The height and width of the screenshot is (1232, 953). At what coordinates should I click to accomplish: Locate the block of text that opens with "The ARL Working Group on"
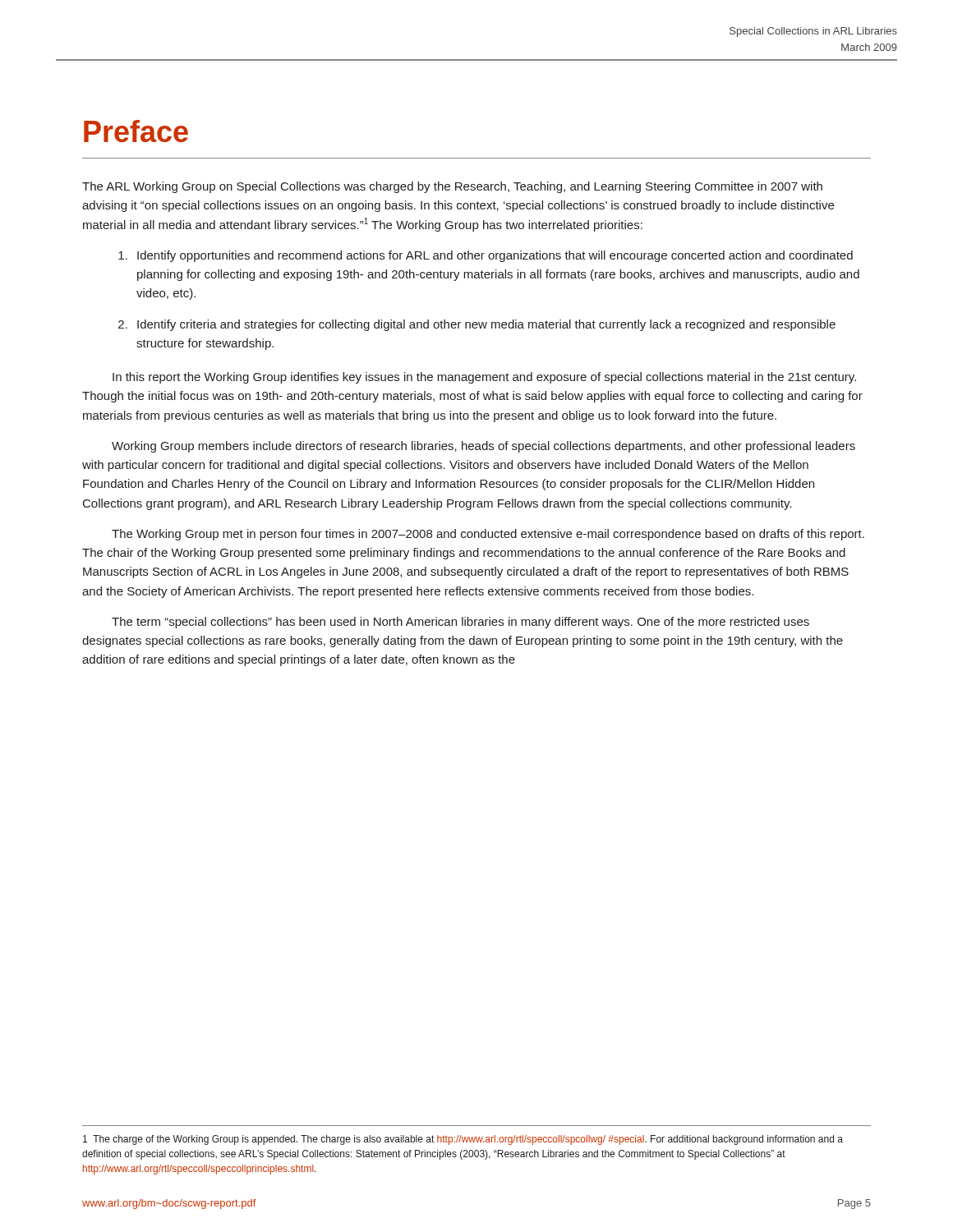(476, 205)
